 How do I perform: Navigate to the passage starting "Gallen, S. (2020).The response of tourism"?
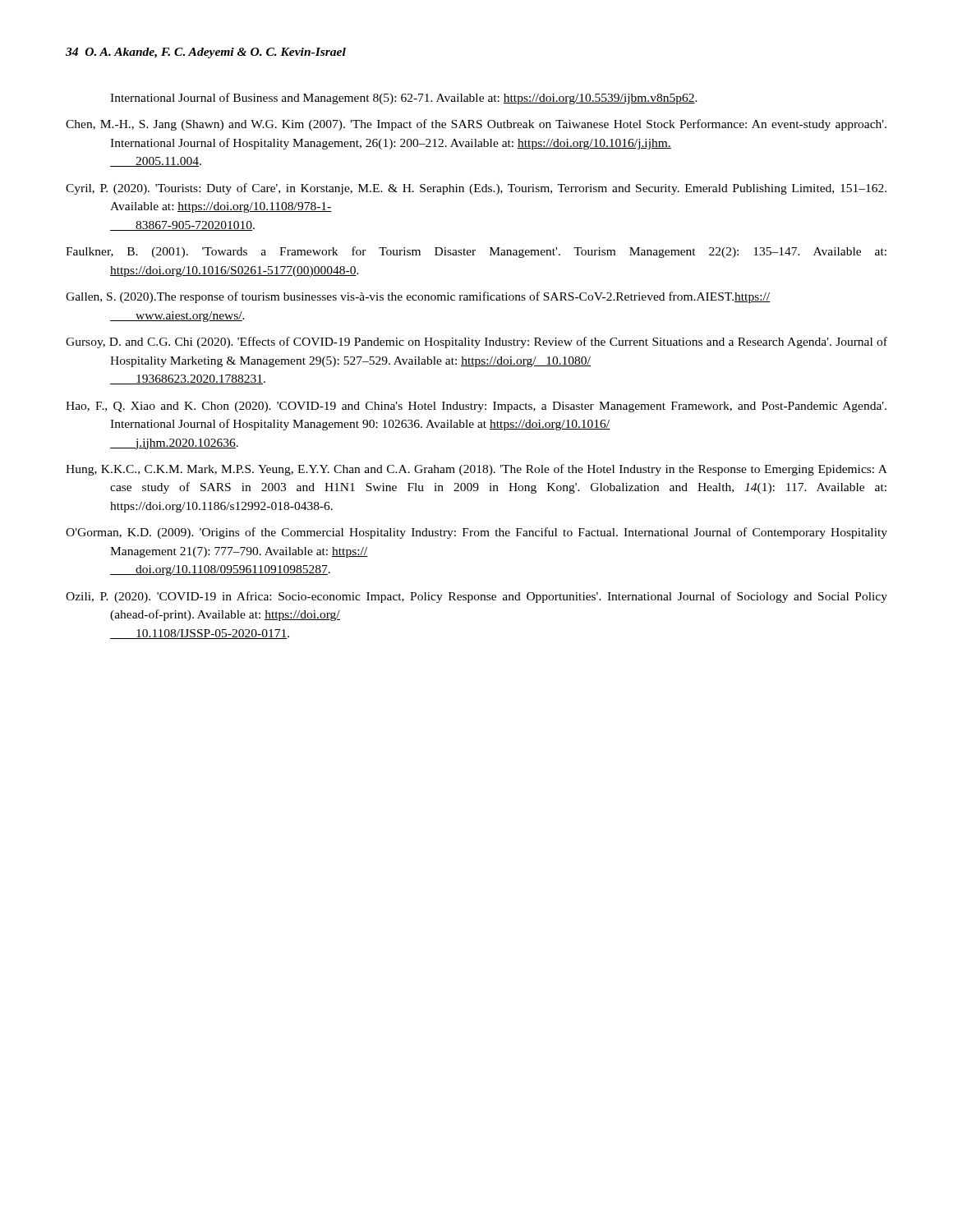pyautogui.click(x=418, y=305)
